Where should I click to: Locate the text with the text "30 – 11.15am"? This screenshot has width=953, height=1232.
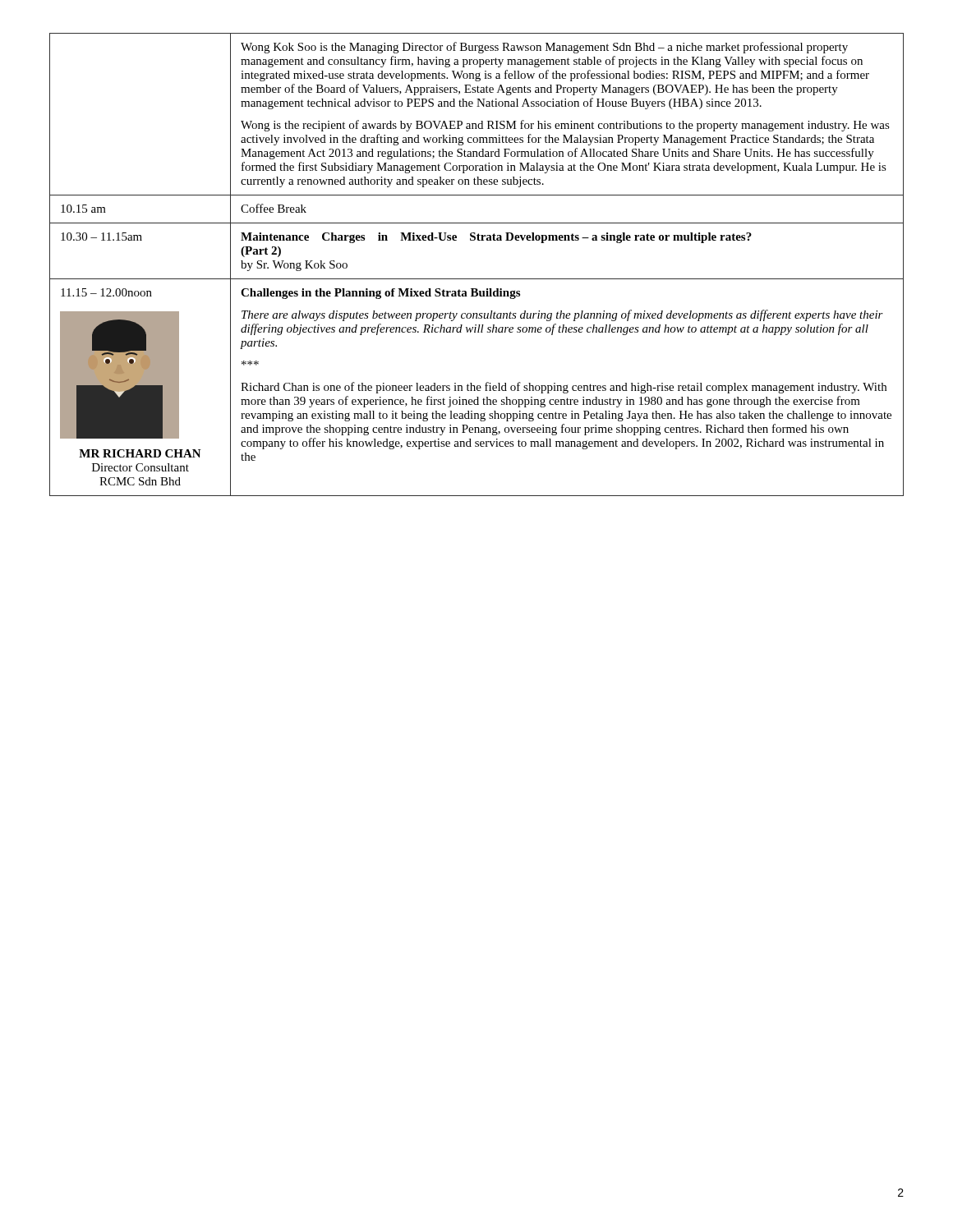(x=101, y=237)
